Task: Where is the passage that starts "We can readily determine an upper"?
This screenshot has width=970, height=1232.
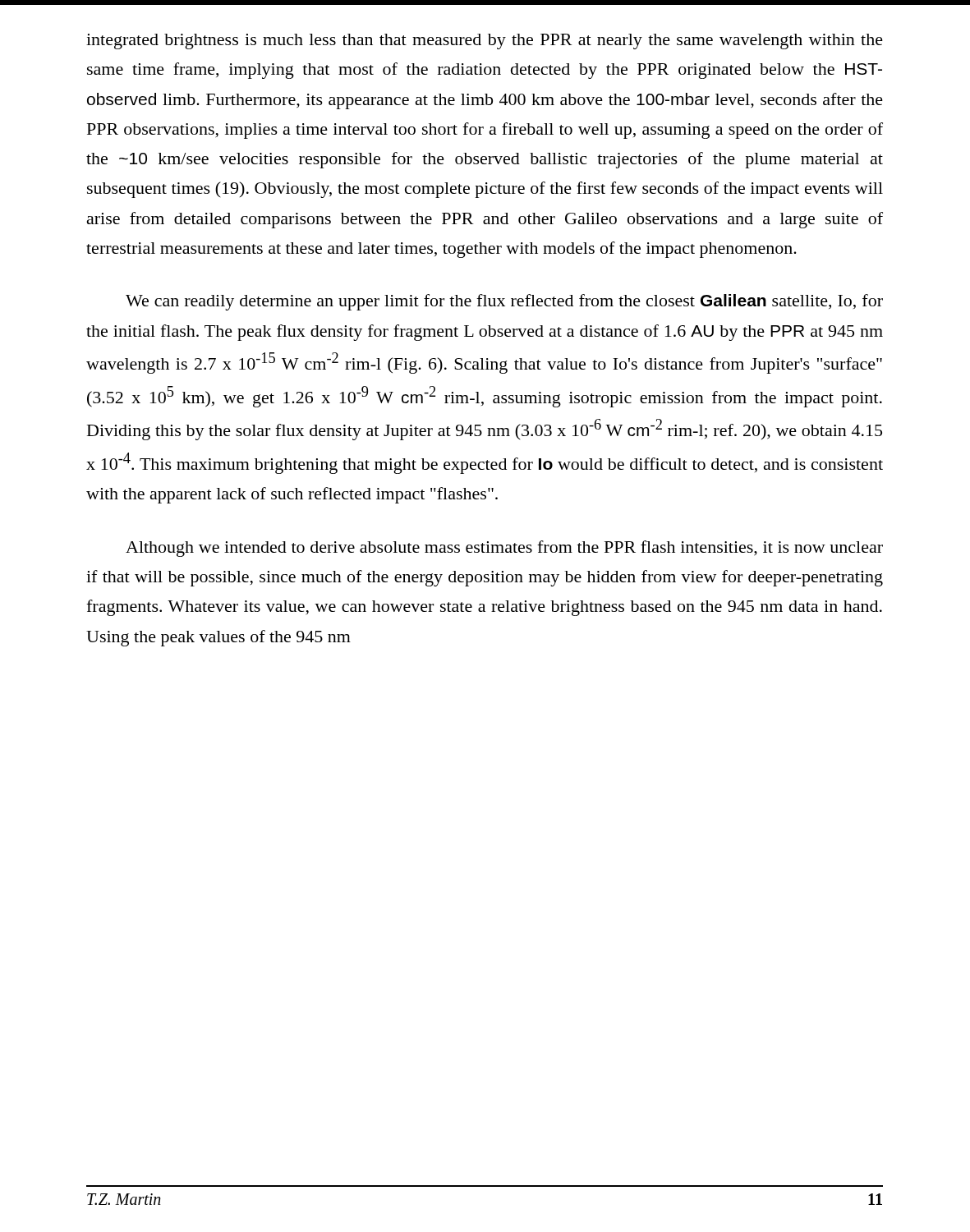Action: click(x=485, y=398)
